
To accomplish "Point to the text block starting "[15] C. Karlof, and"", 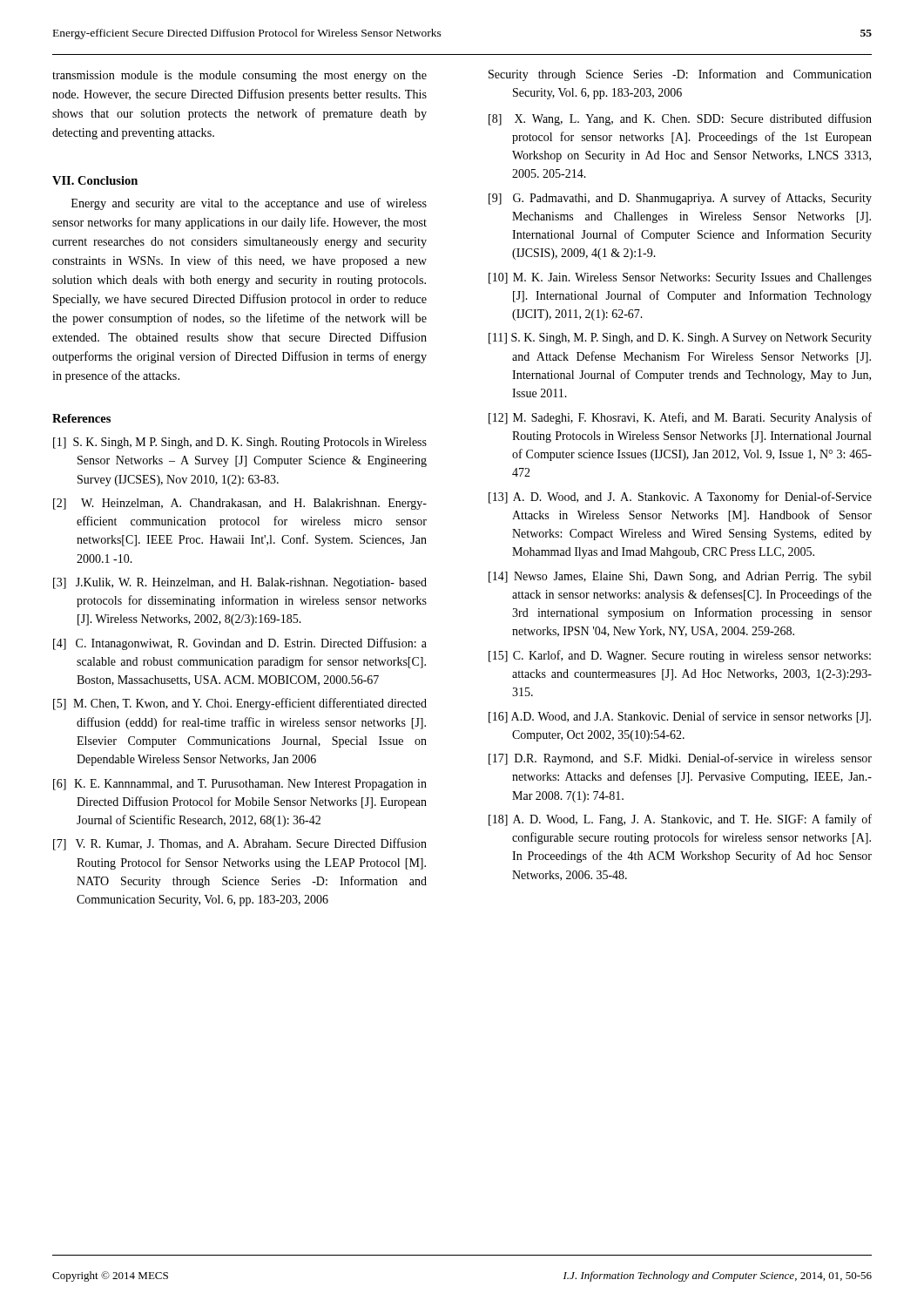I will click(x=680, y=674).
